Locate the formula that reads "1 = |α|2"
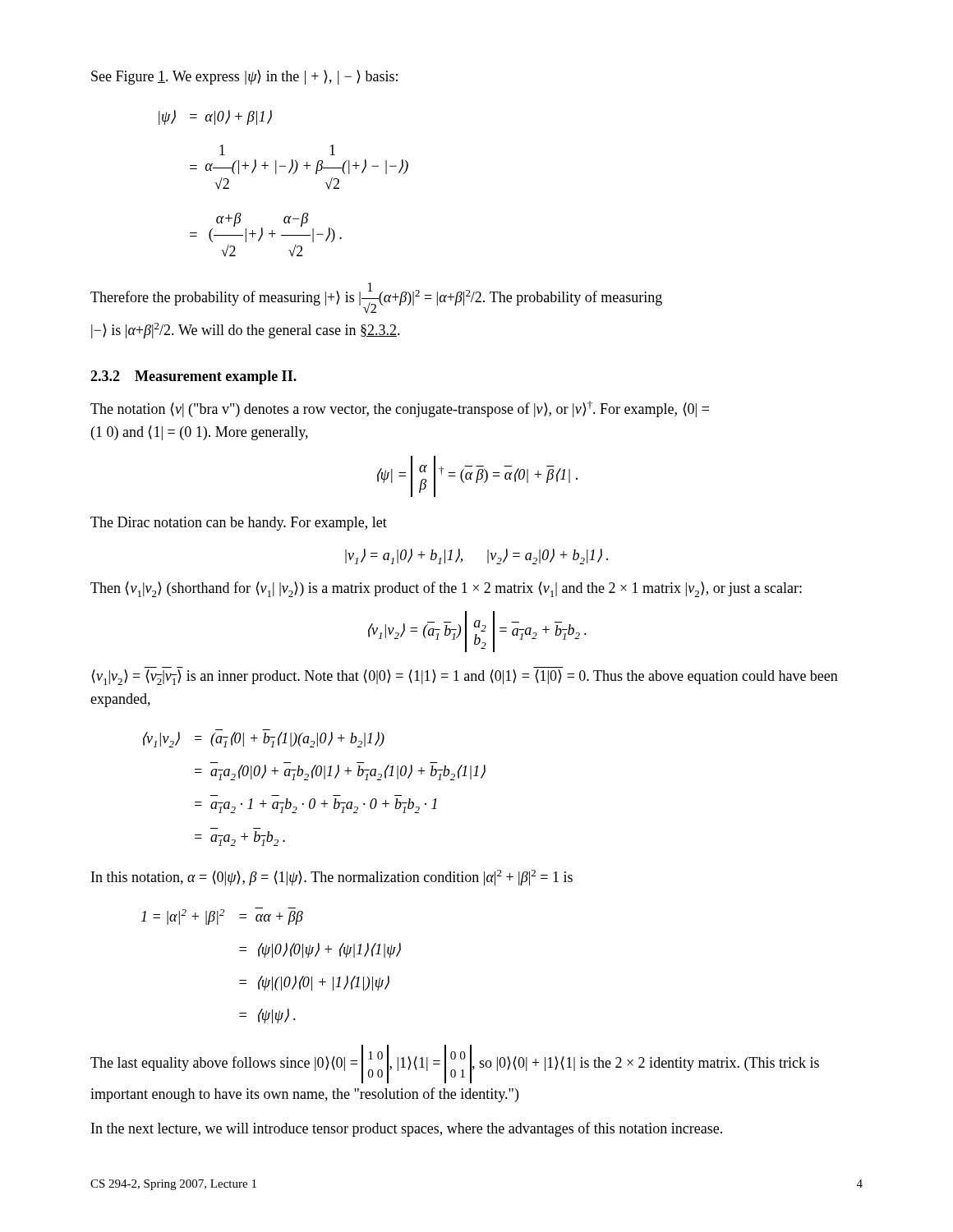 (271, 967)
